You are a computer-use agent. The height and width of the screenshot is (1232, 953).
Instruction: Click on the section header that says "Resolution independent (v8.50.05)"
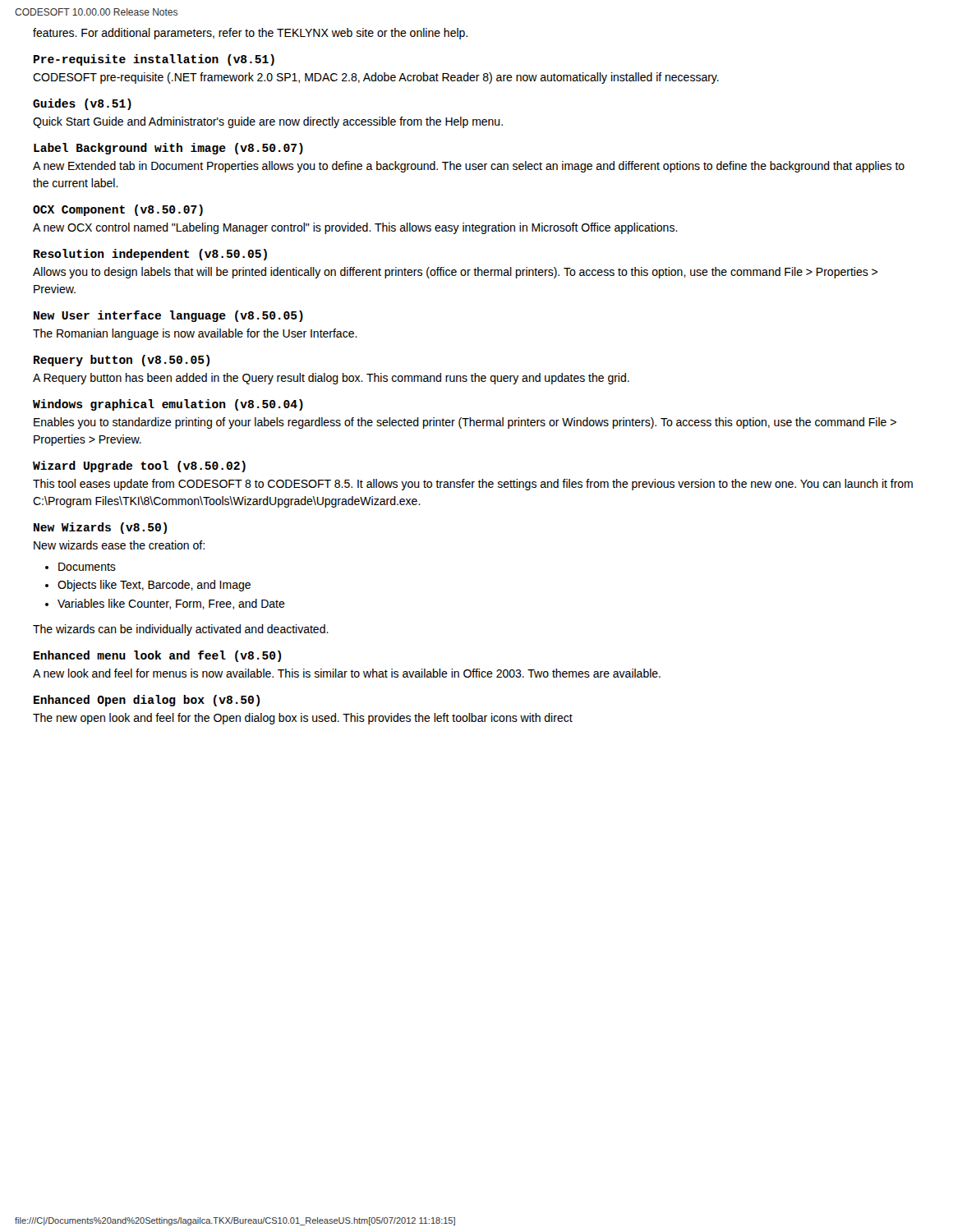(x=151, y=255)
